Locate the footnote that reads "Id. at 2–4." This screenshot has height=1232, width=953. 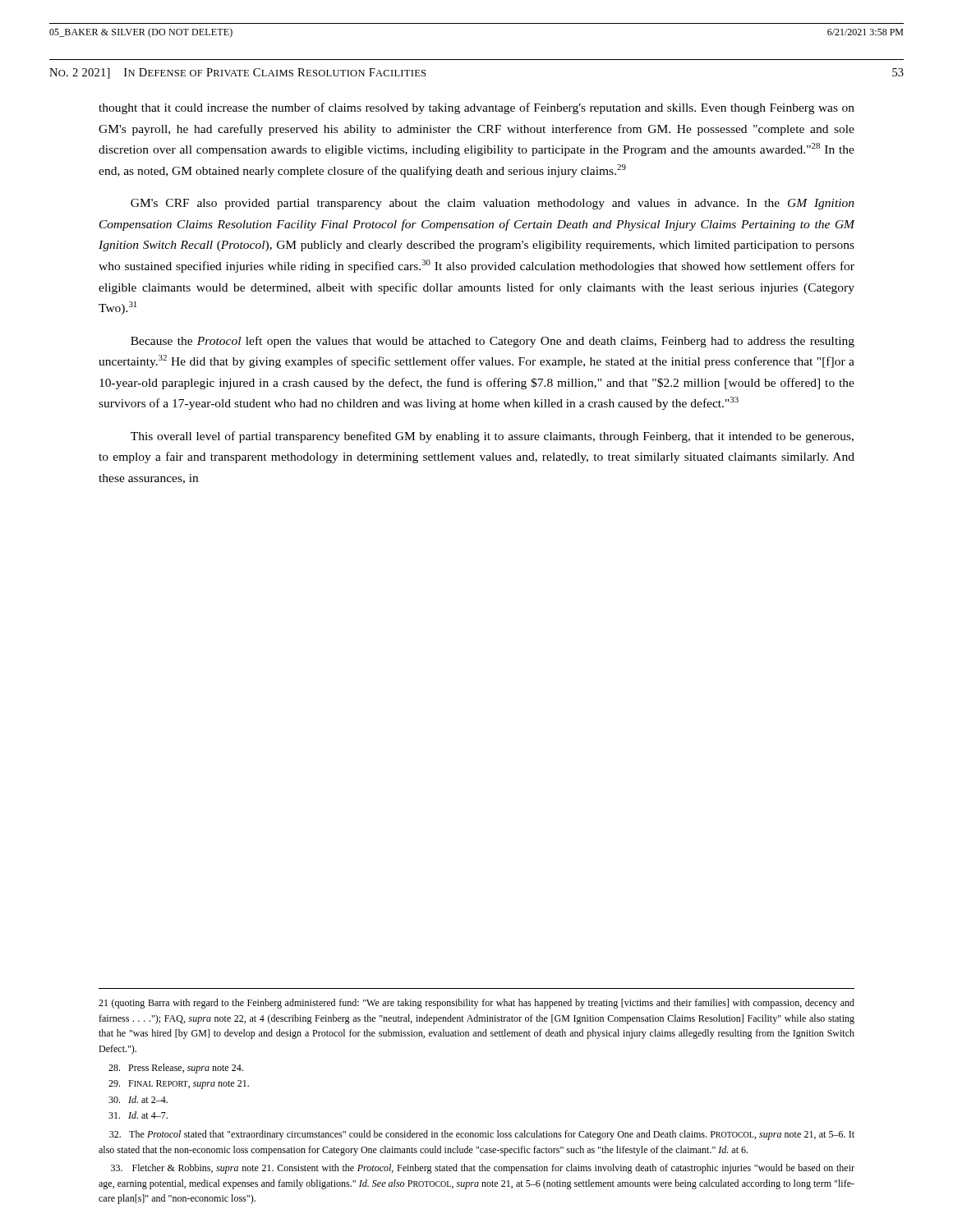pyautogui.click(x=133, y=1100)
